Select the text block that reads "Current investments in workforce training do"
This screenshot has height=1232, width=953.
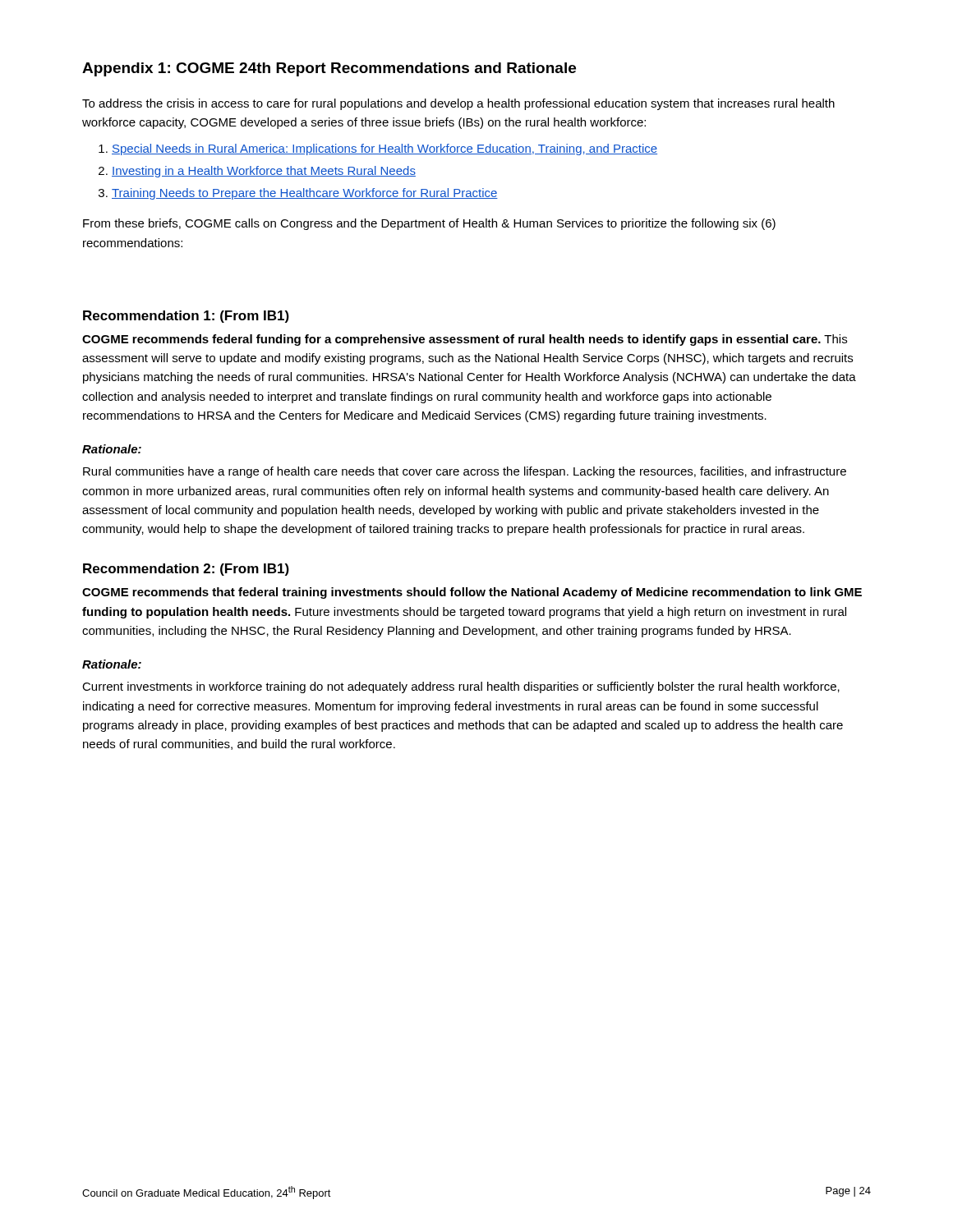(x=463, y=715)
